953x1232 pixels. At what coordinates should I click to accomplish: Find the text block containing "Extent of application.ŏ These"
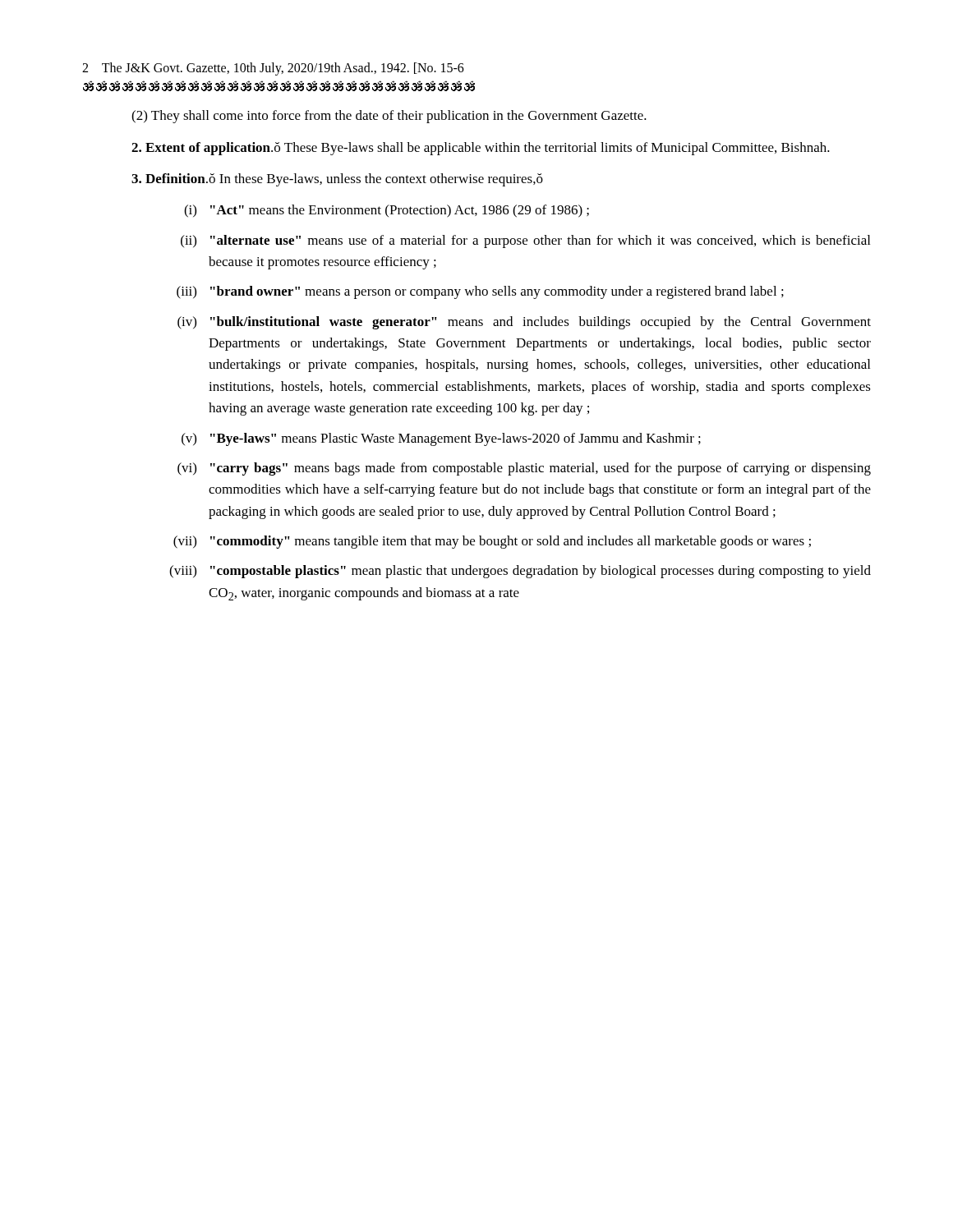481,147
